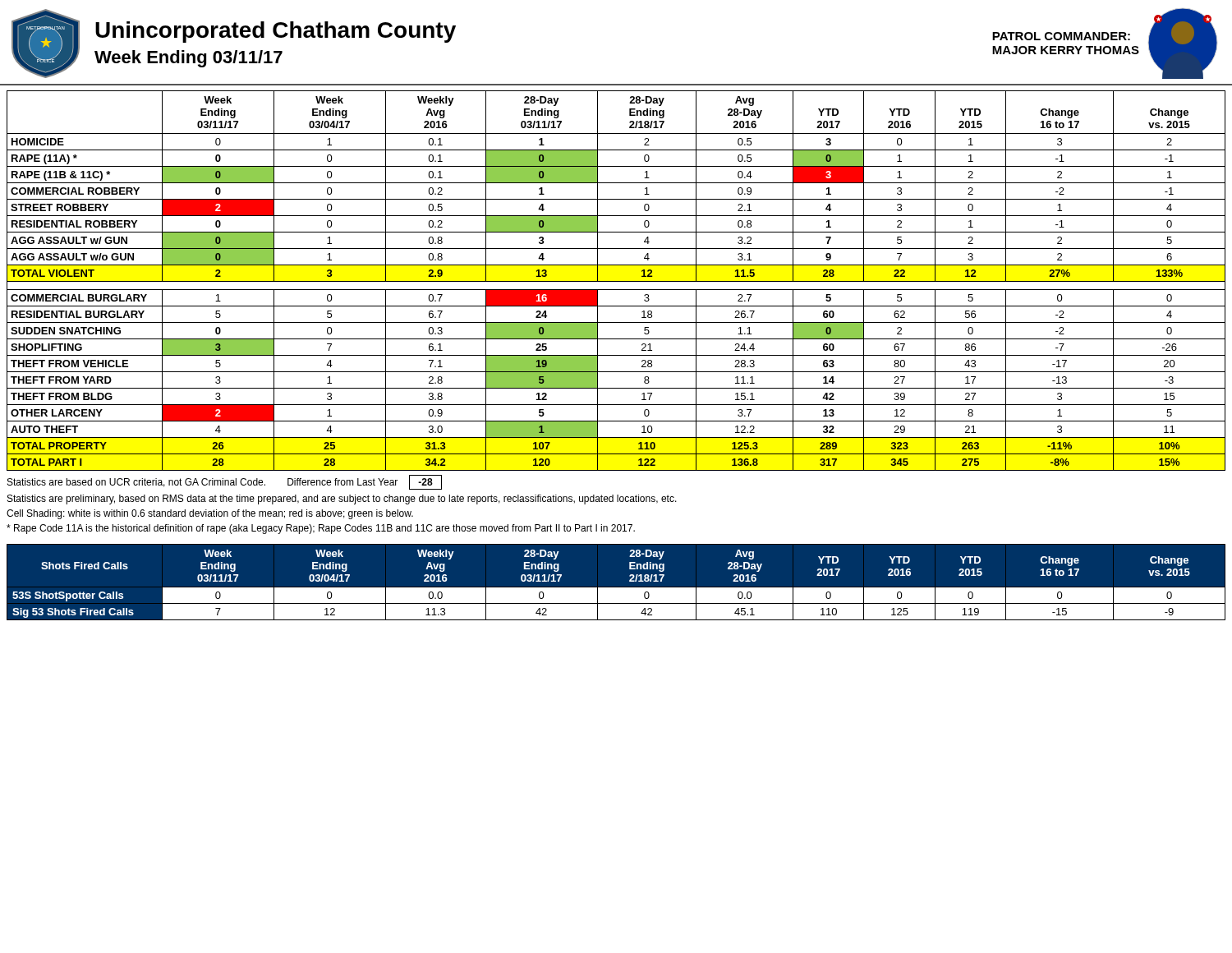Point to the block beginning "Statistics are preliminary, based on RMS data at"
1232x953 pixels.
pyautogui.click(x=342, y=499)
